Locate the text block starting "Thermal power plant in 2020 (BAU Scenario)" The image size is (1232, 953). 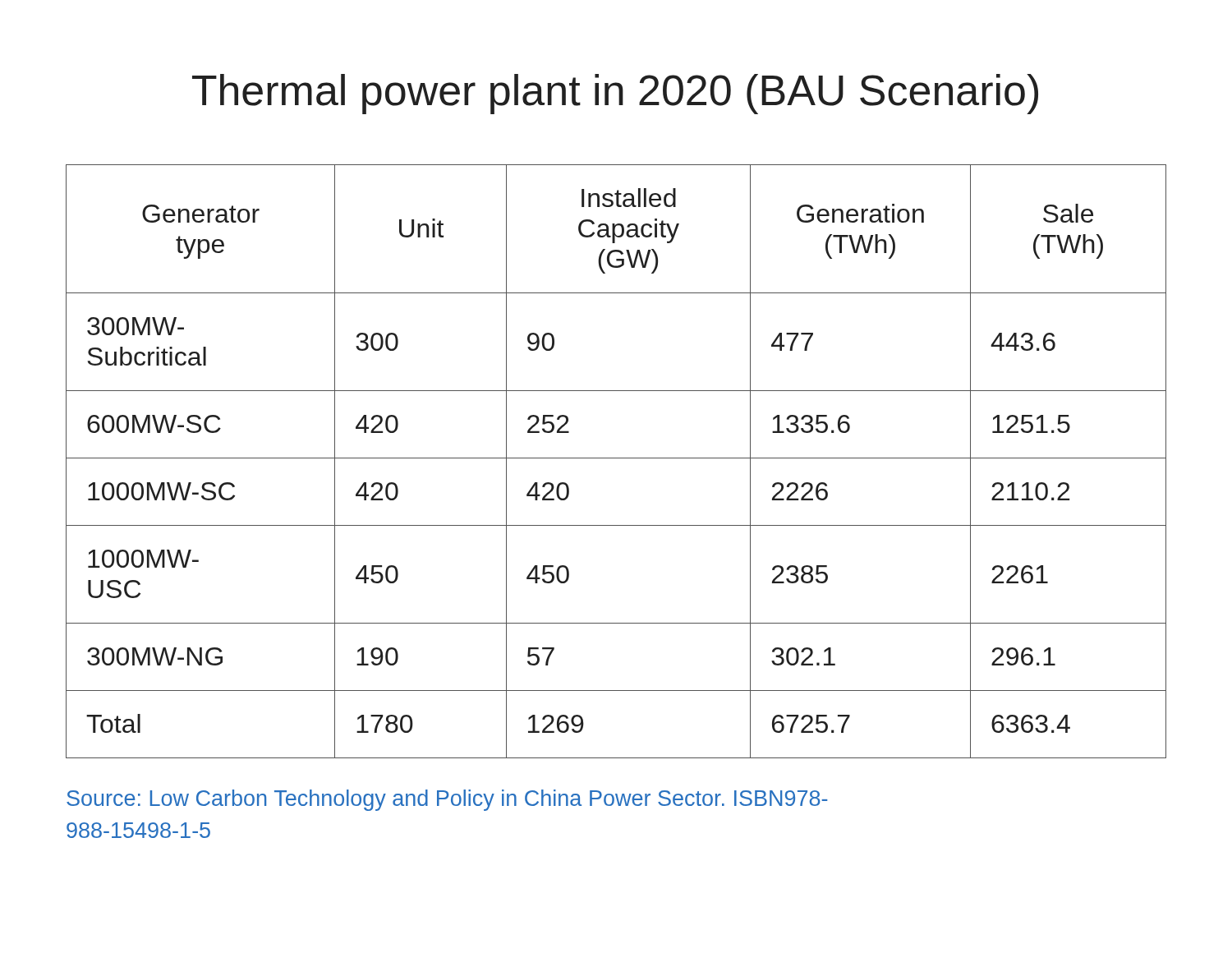tap(616, 90)
